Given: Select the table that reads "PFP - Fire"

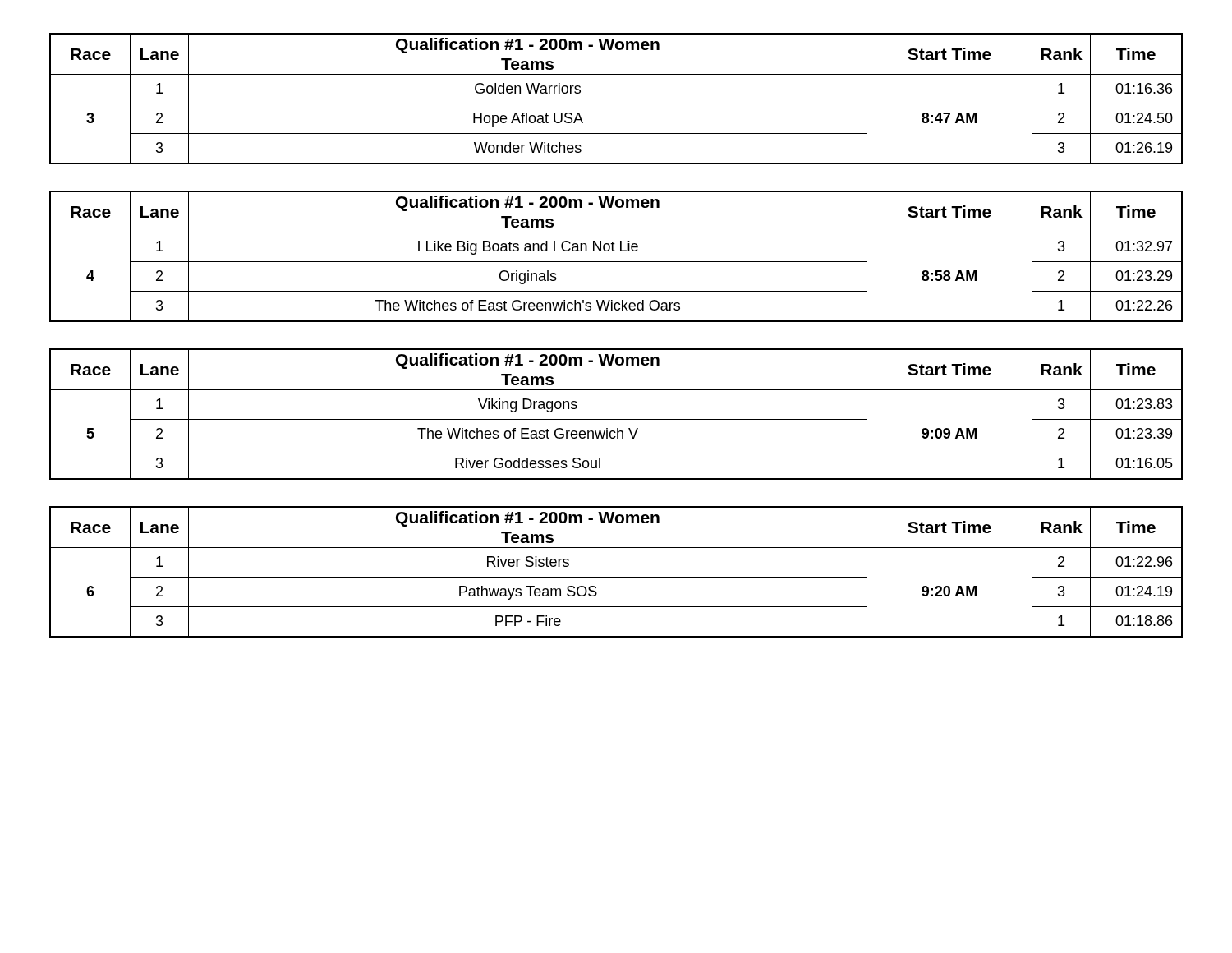Looking at the screenshot, I should pos(616,572).
